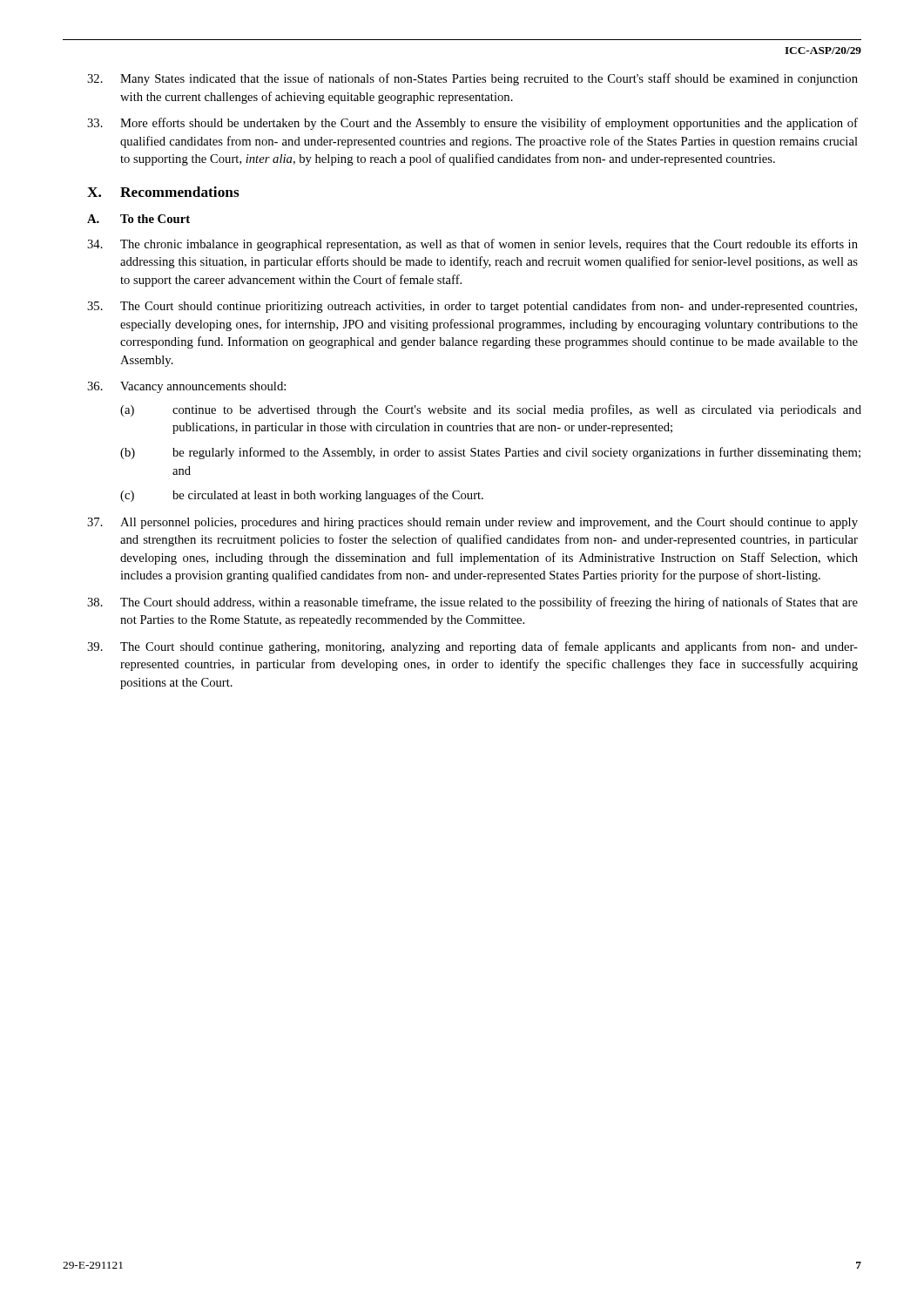This screenshot has height=1307, width=924.
Task: Click the passage that begins "The Court should continue prioritizing outreach activities, in"
Action: point(472,333)
